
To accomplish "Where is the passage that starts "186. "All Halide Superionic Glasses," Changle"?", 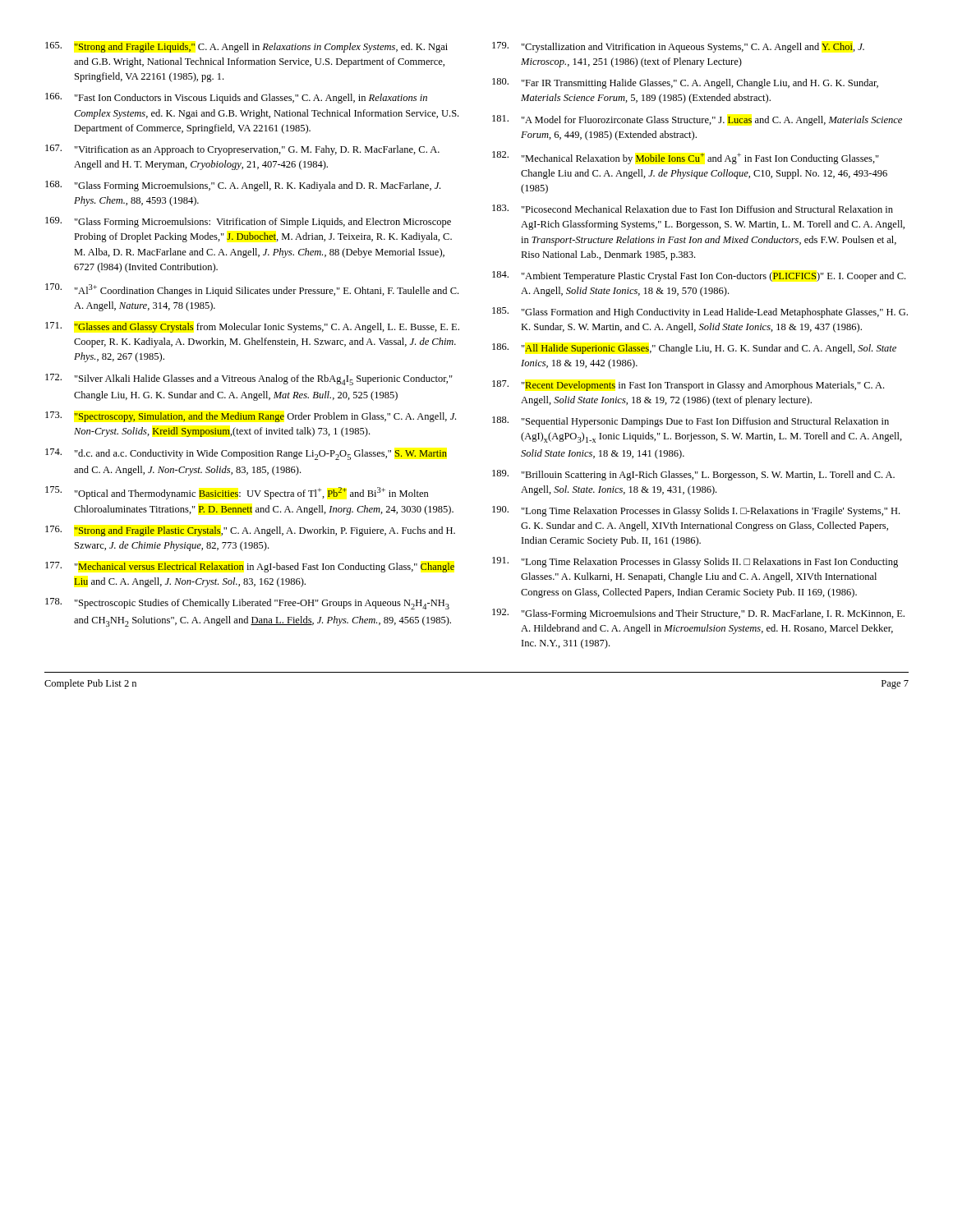I will 700,356.
